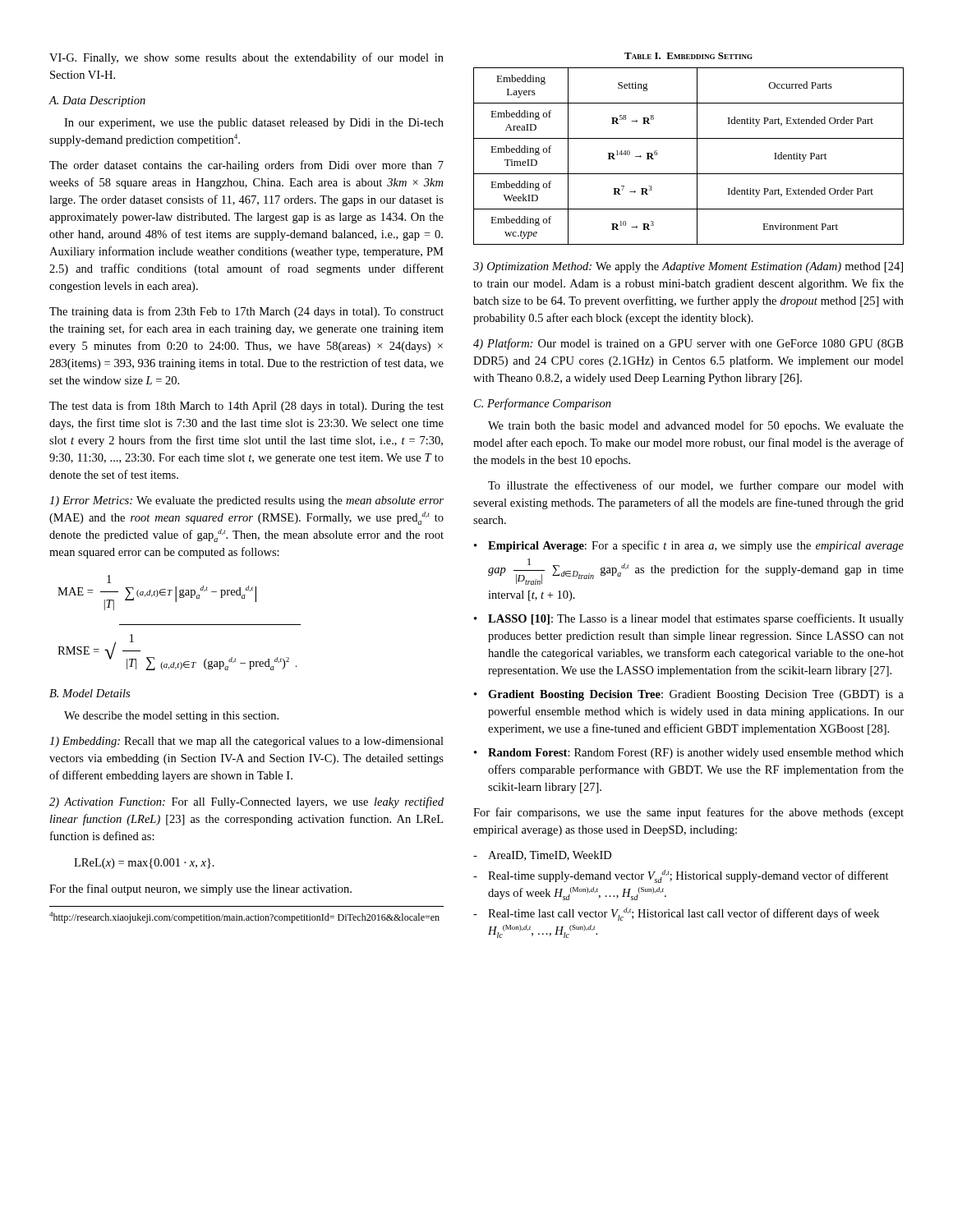Find the text block that reads "4) Platform: Our model is trained on a"
Screen dimensions: 1232x953
click(688, 361)
